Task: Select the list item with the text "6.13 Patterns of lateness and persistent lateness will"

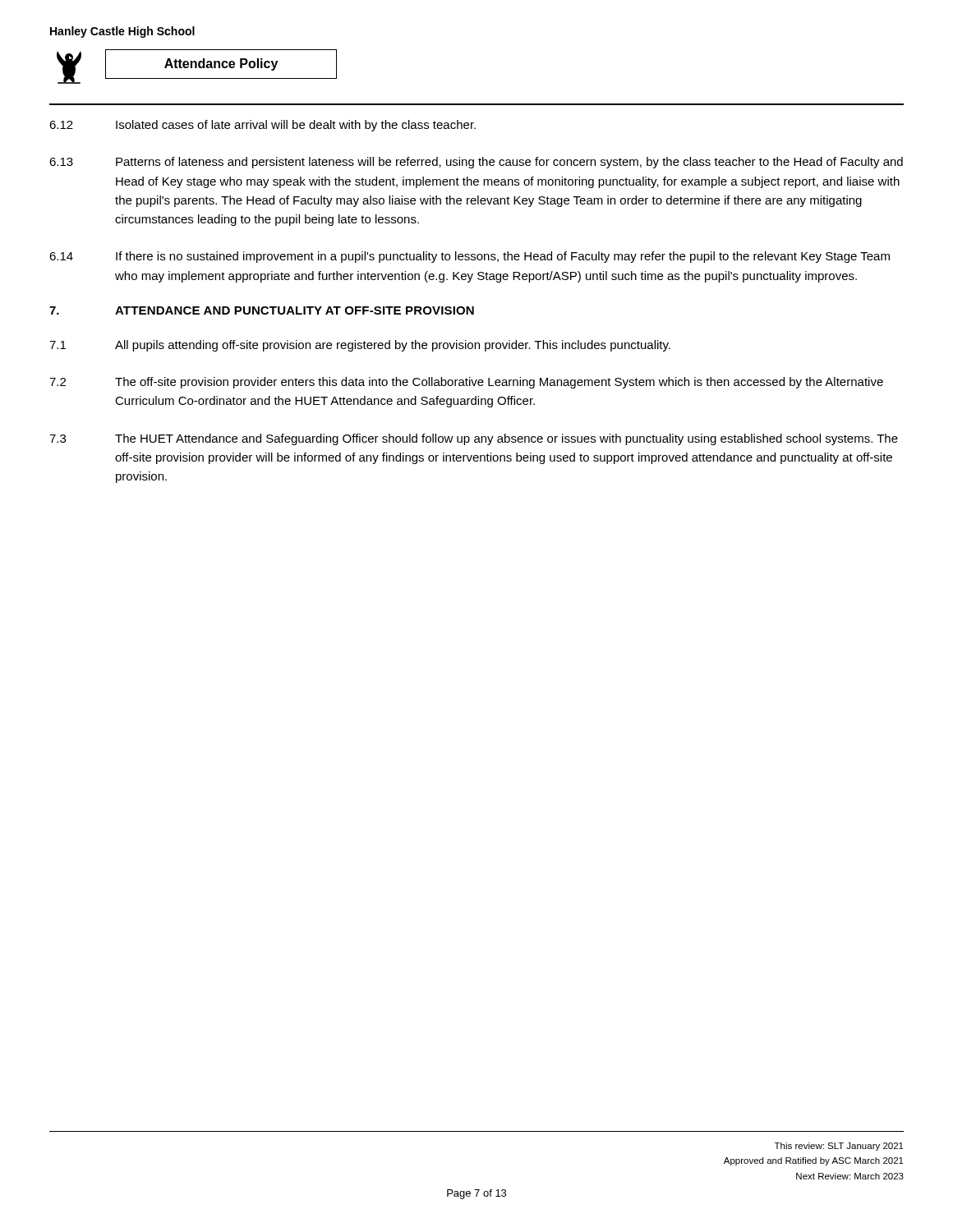Action: tap(476, 190)
